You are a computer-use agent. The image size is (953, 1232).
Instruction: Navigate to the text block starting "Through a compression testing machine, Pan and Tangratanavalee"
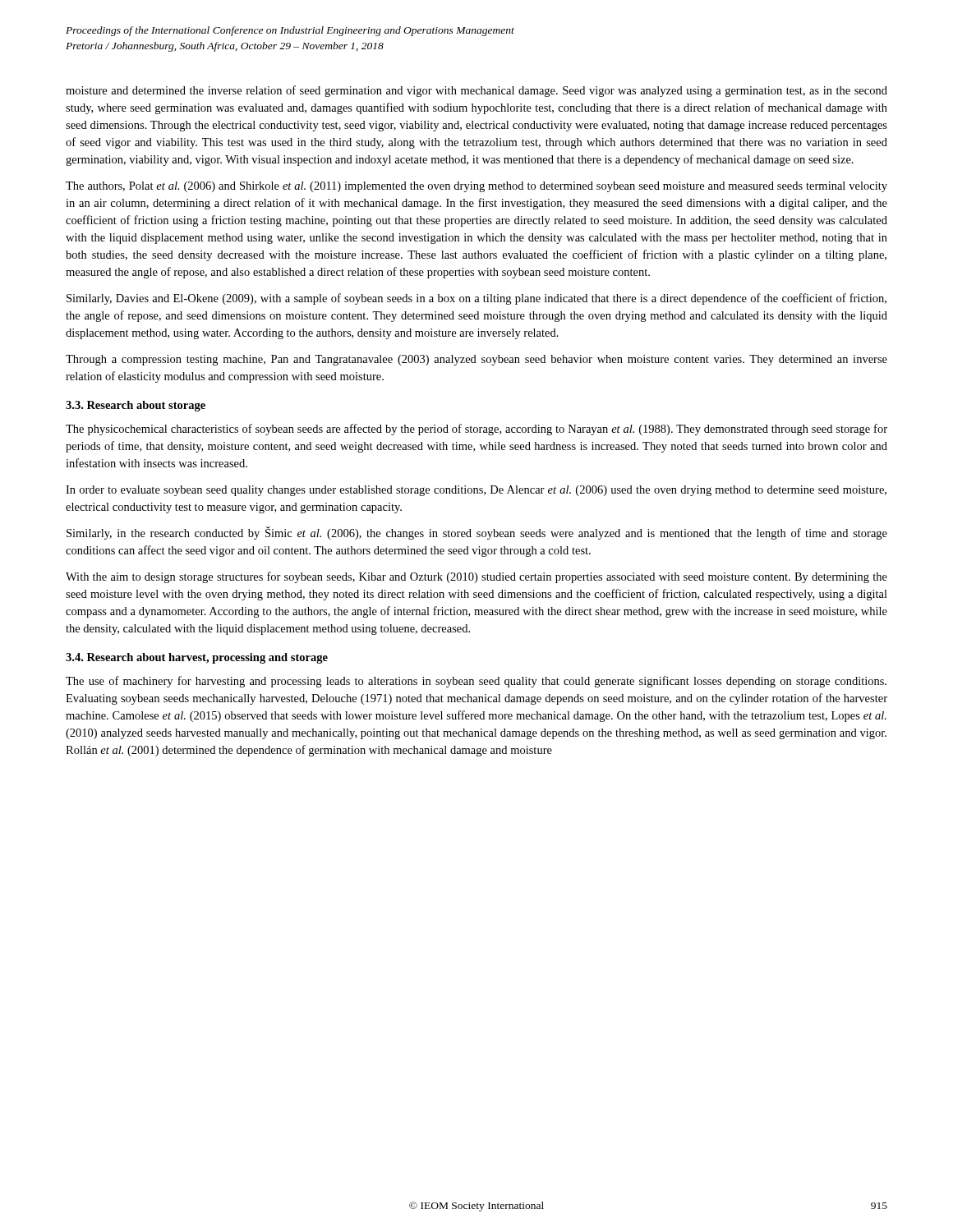476,368
